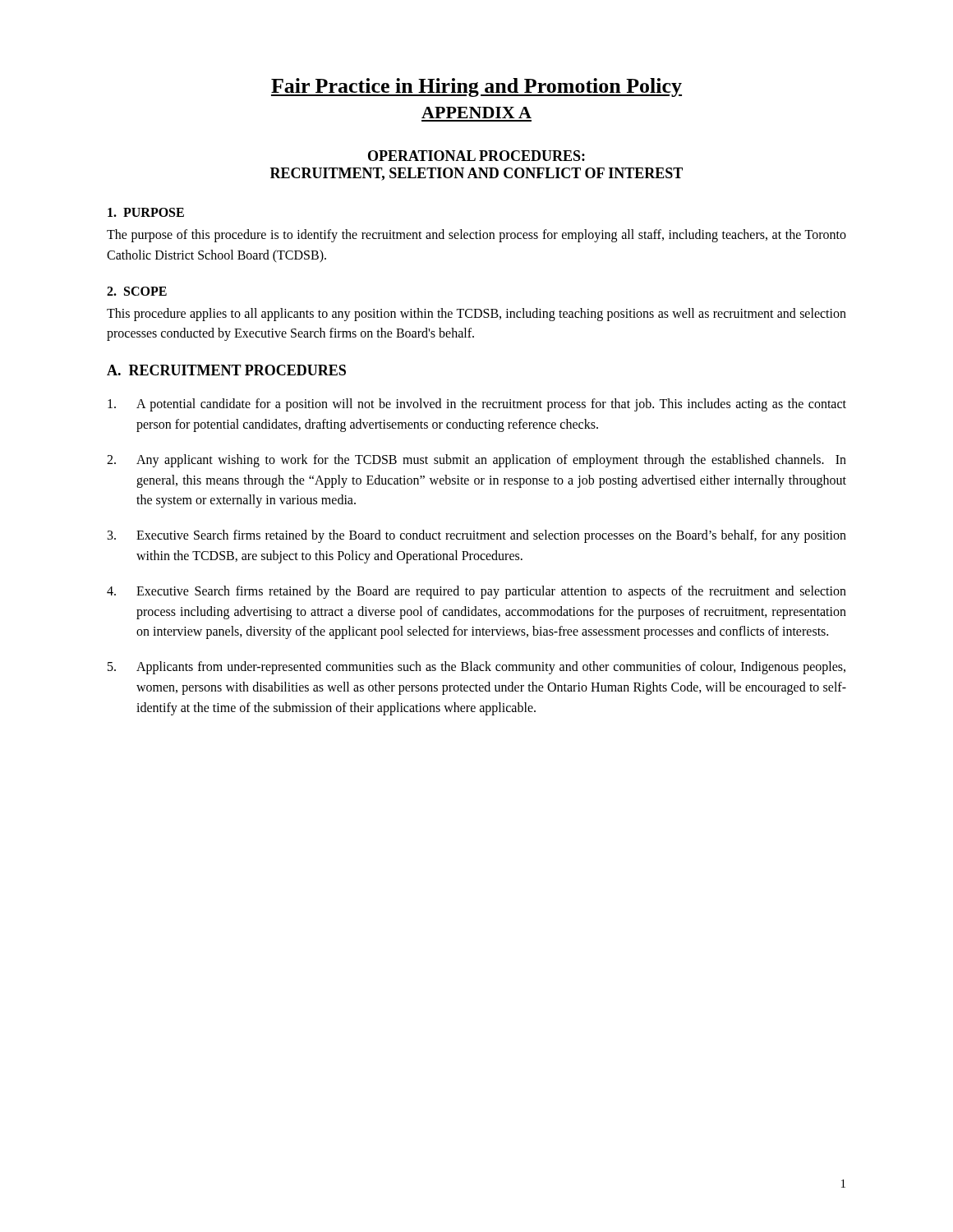Find the list item containing "4. Executive Search firms retained by the Board"
The height and width of the screenshot is (1232, 953).
pos(476,612)
